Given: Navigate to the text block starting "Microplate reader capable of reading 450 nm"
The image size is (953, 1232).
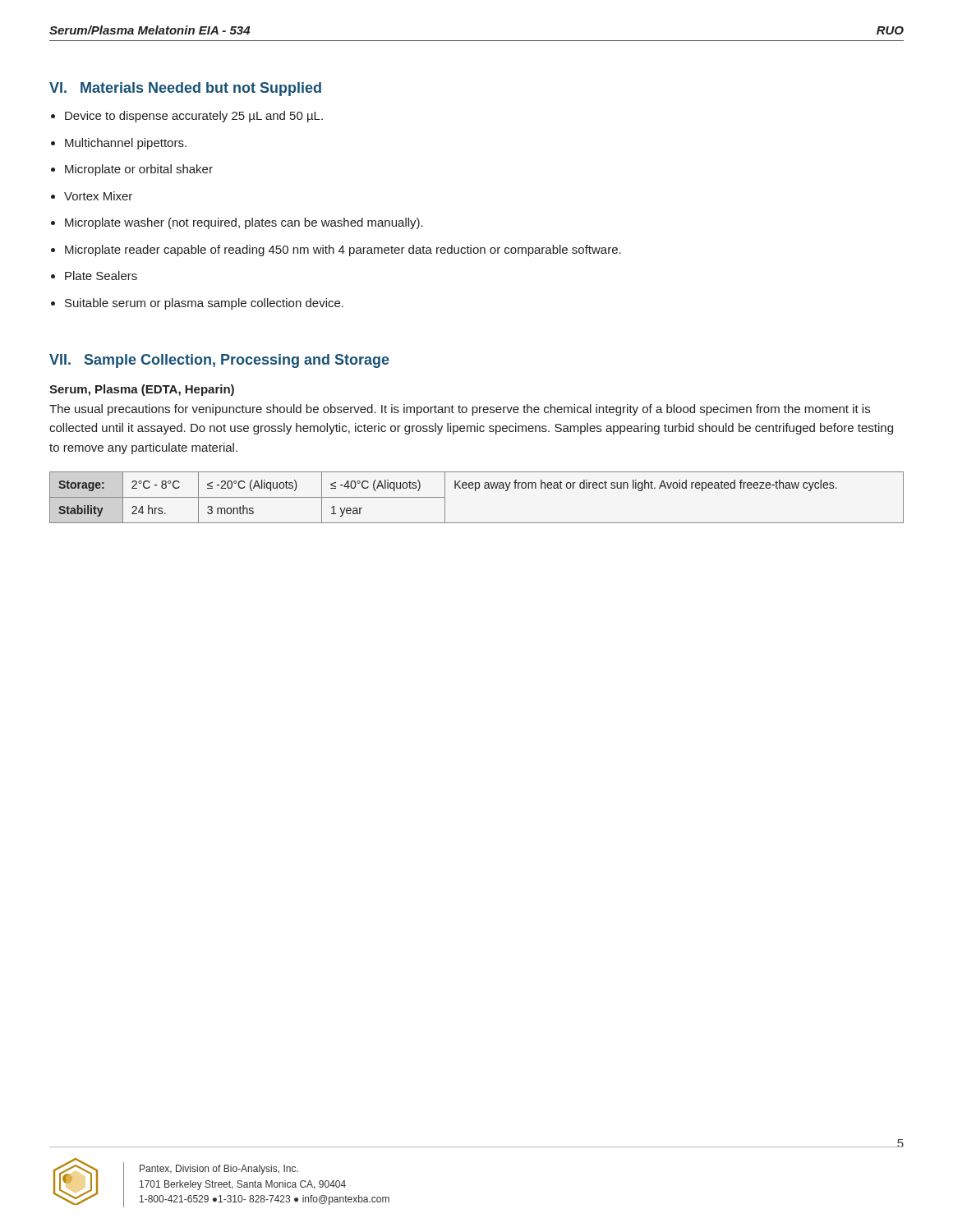Looking at the screenshot, I should (x=343, y=249).
